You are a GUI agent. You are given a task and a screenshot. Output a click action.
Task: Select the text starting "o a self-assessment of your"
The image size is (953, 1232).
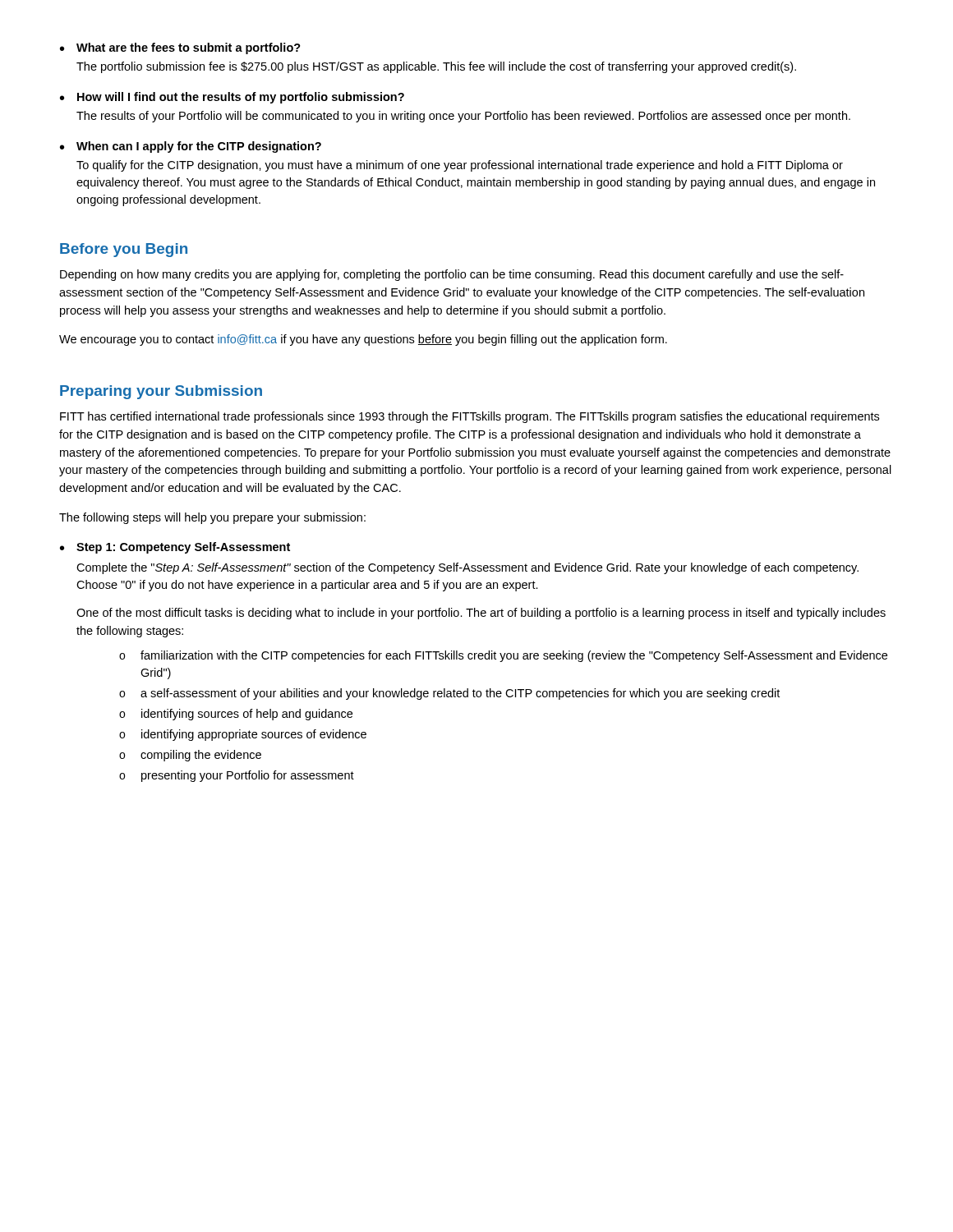tap(506, 693)
